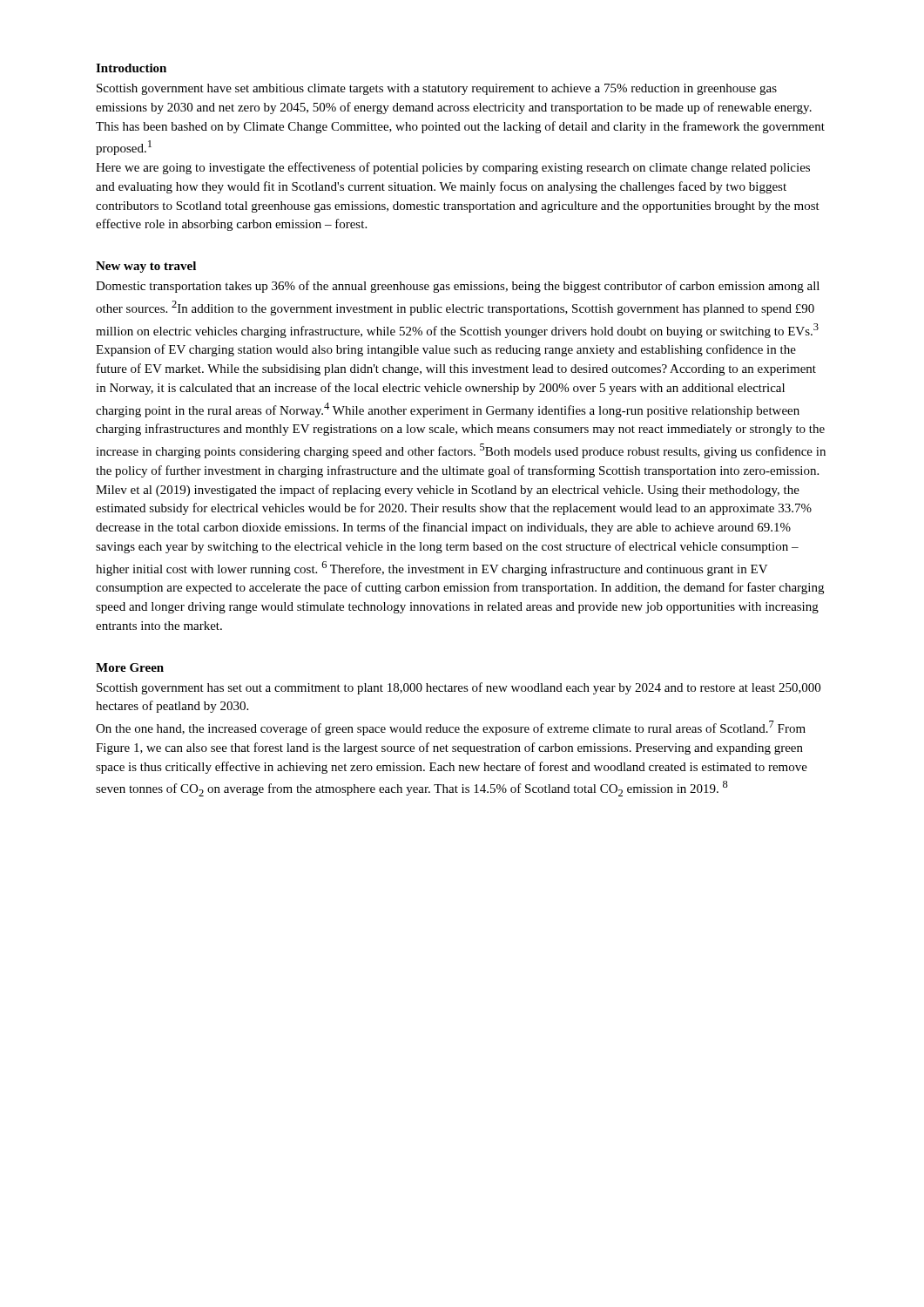The width and height of the screenshot is (924, 1307).
Task: Click on the text starting "Domestic transportation takes up"
Action: (x=462, y=379)
